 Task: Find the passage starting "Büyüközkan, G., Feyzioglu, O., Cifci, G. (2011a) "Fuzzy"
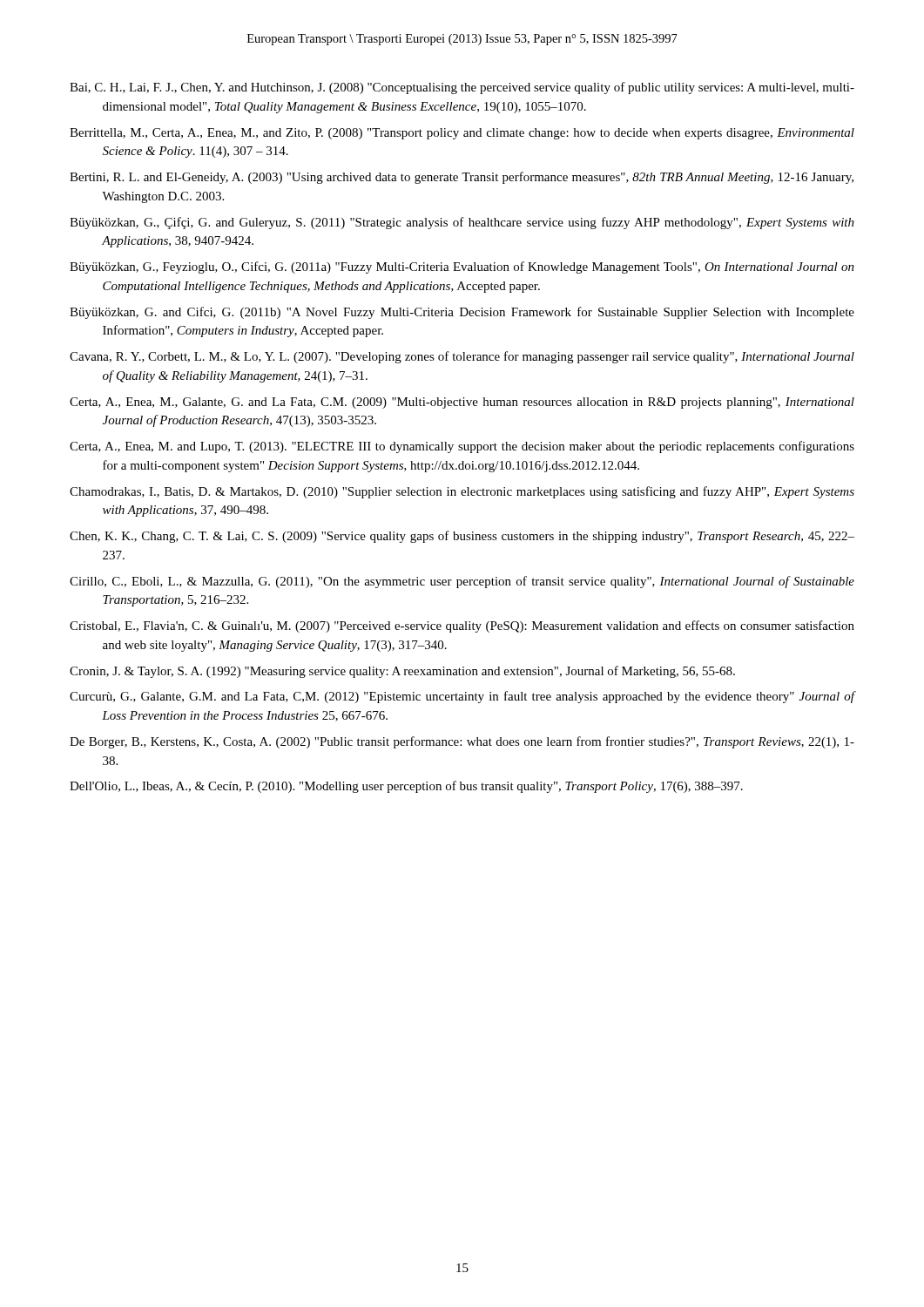[x=462, y=276]
